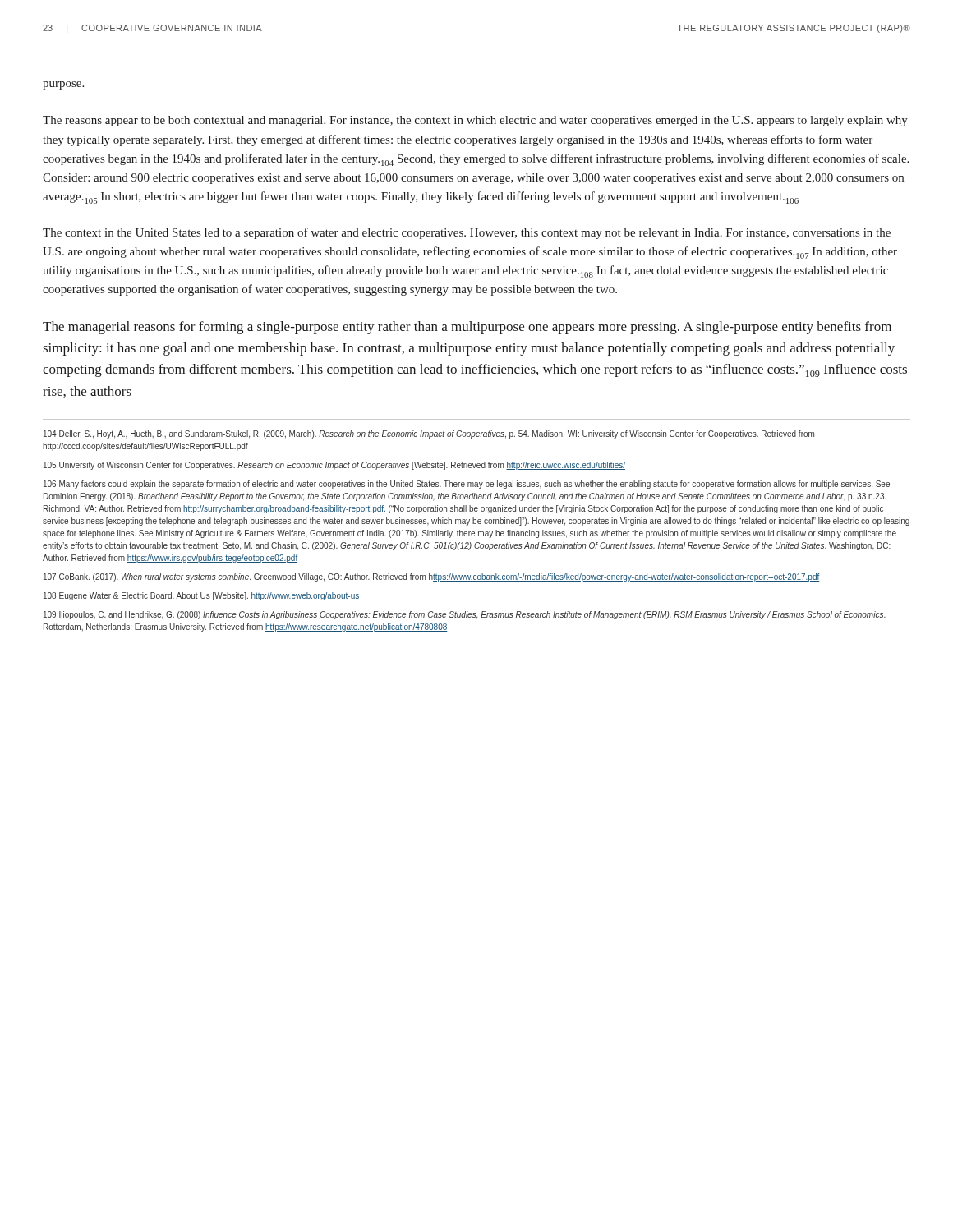Viewport: 953px width, 1232px height.
Task: Navigate to the element starting "The context in the United States"
Action: (x=470, y=261)
